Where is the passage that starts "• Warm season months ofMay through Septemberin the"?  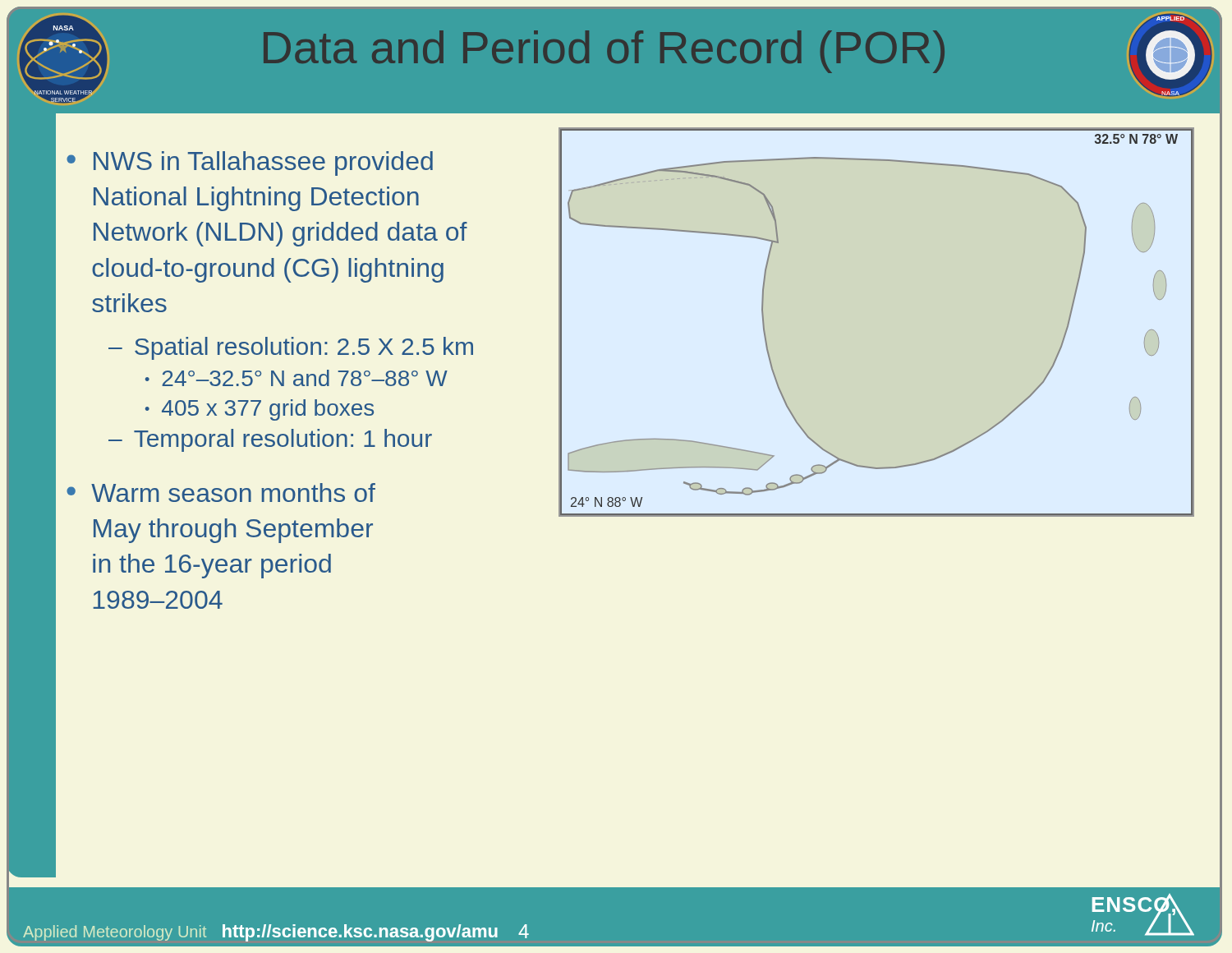[x=220, y=547]
